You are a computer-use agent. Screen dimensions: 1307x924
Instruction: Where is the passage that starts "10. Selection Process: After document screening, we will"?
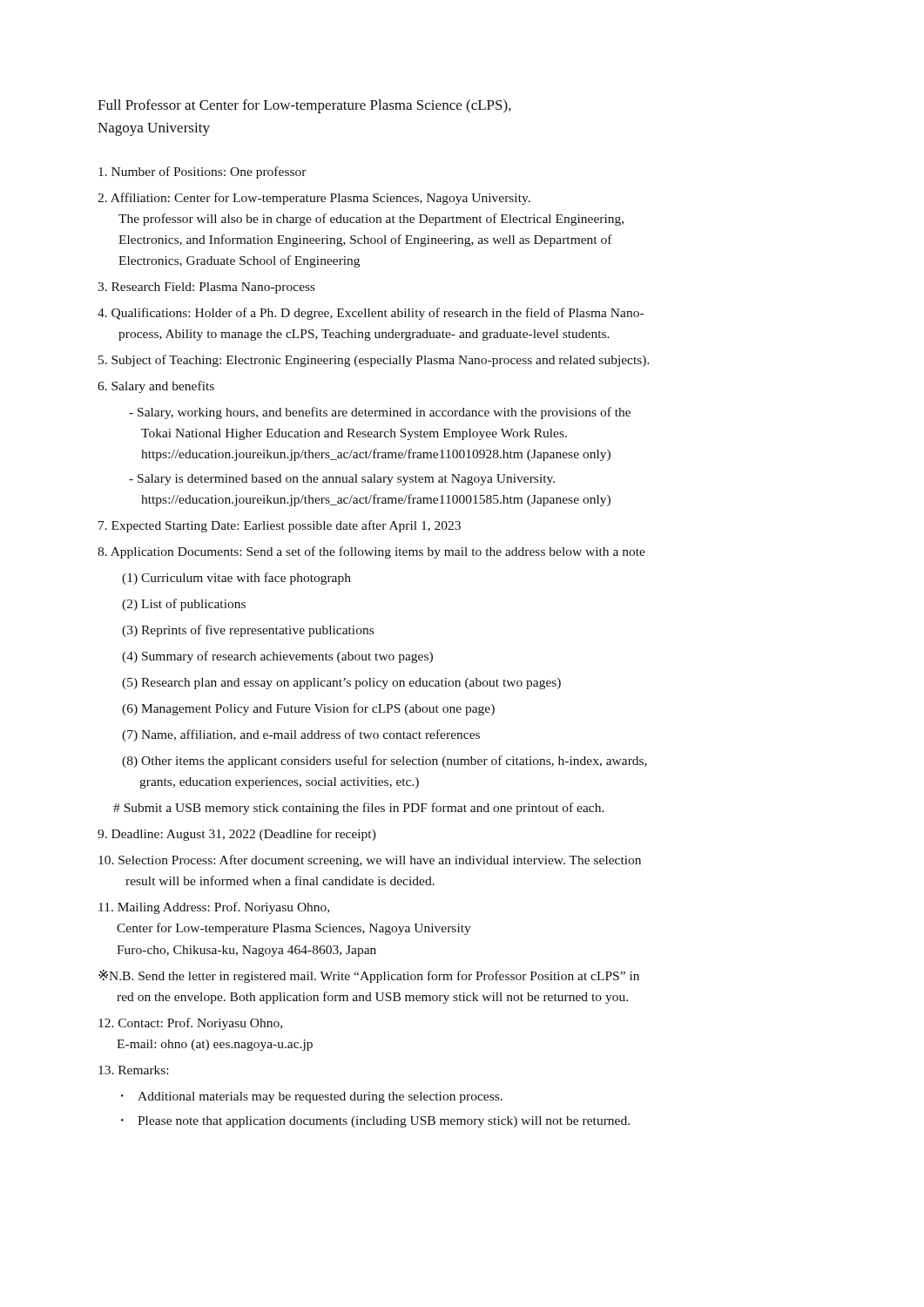click(x=472, y=872)
